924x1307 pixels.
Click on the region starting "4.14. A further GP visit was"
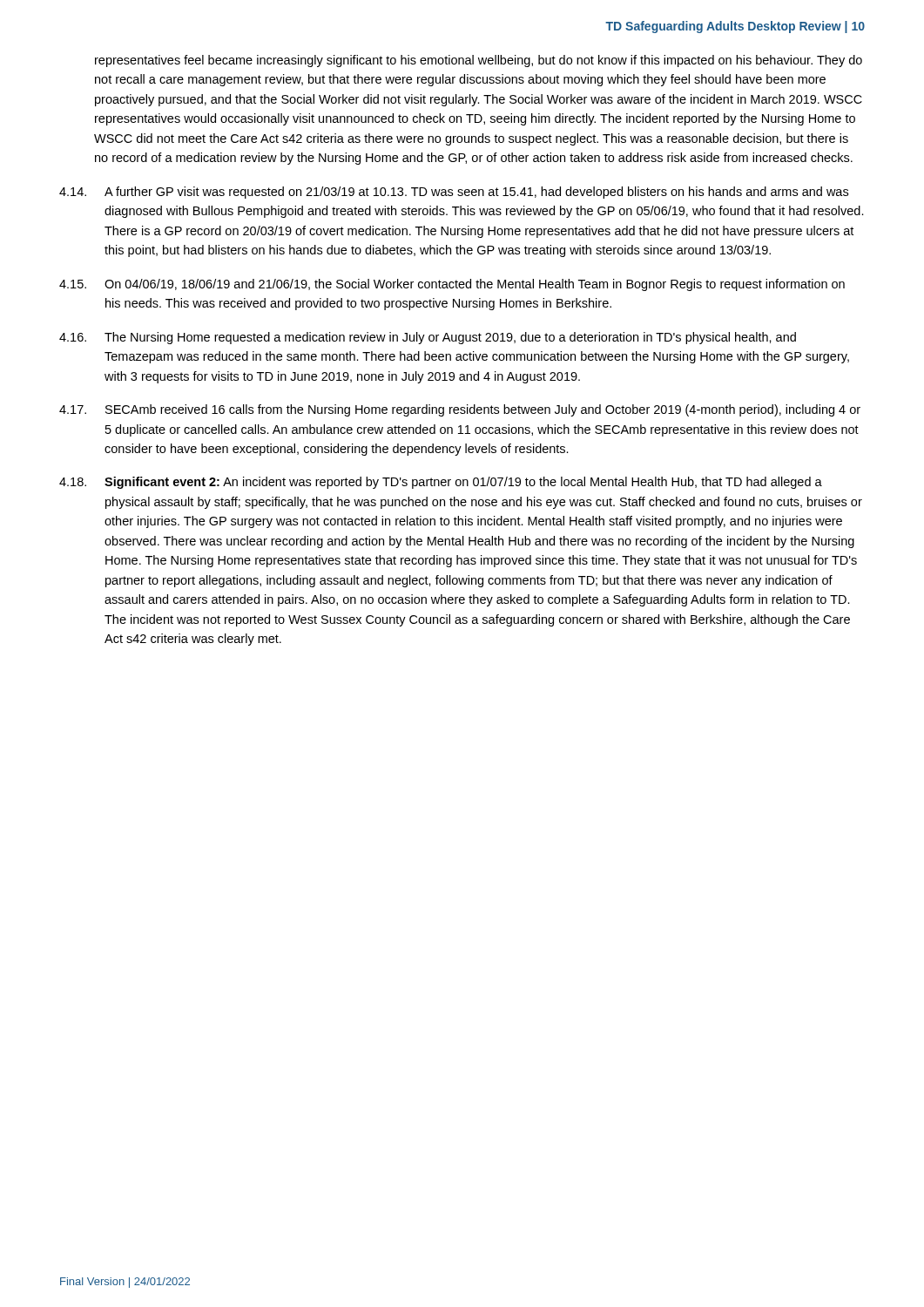coord(462,221)
